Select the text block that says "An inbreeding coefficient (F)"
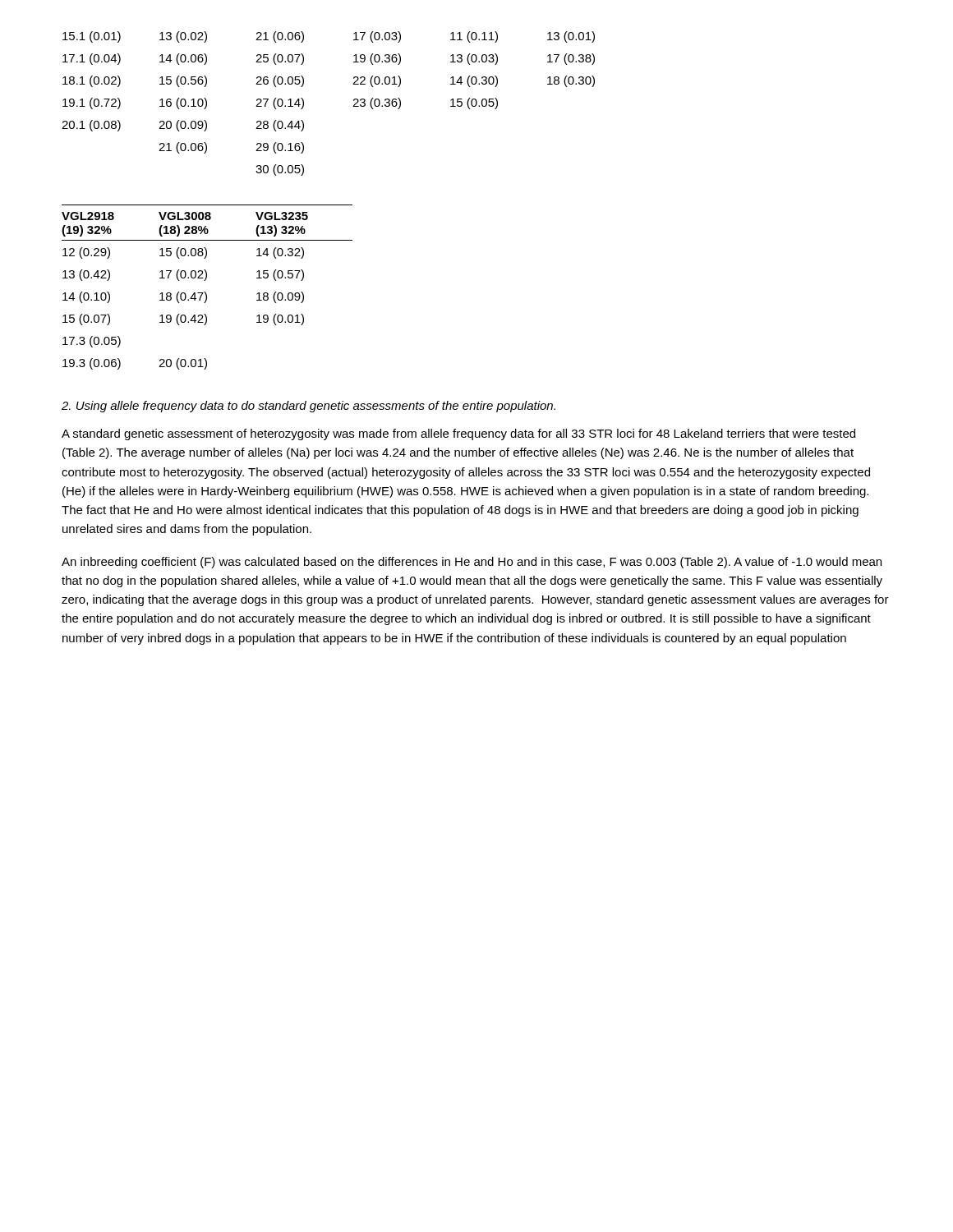The height and width of the screenshot is (1232, 953). [x=475, y=599]
